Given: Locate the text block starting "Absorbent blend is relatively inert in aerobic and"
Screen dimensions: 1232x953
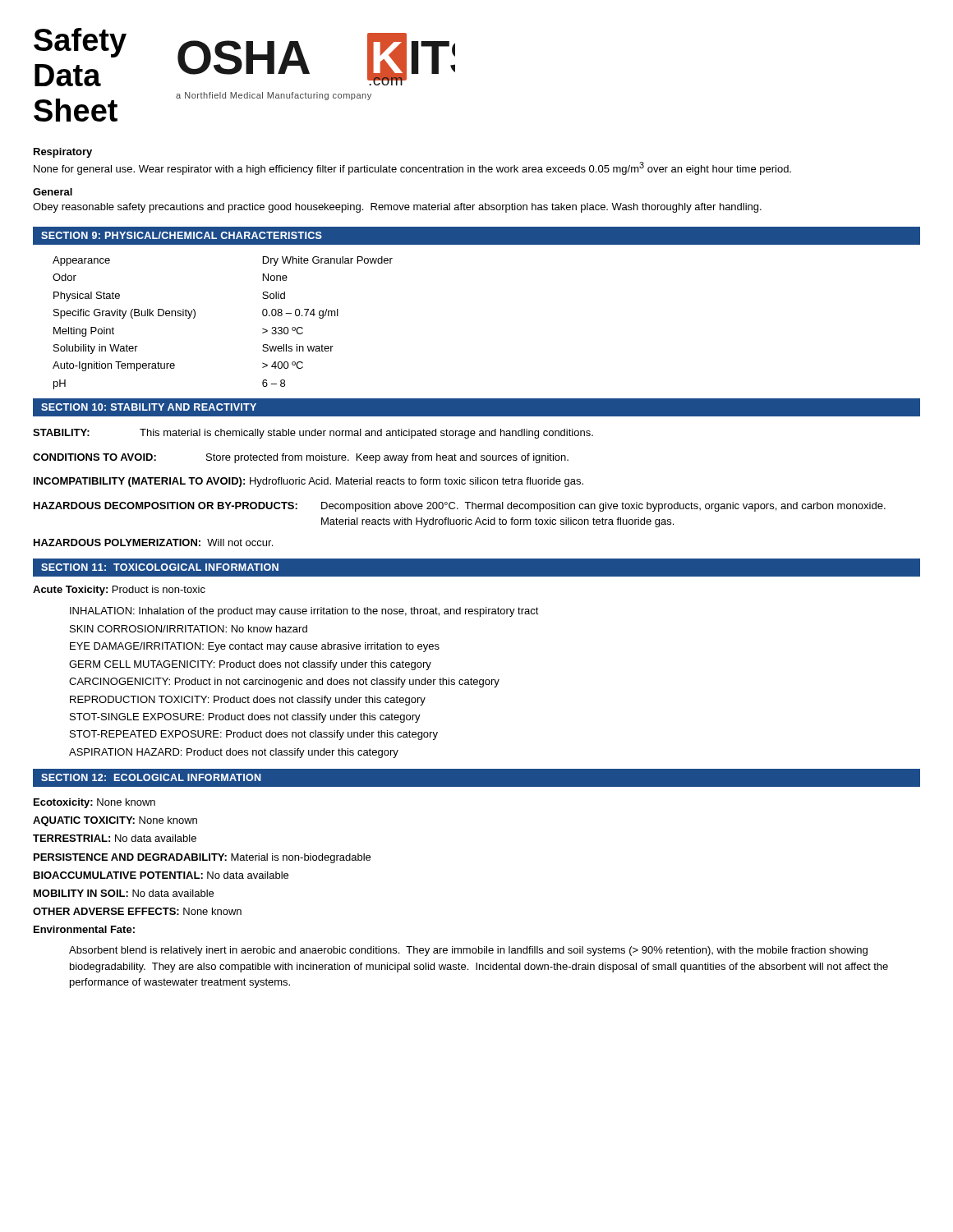Looking at the screenshot, I should tap(479, 966).
